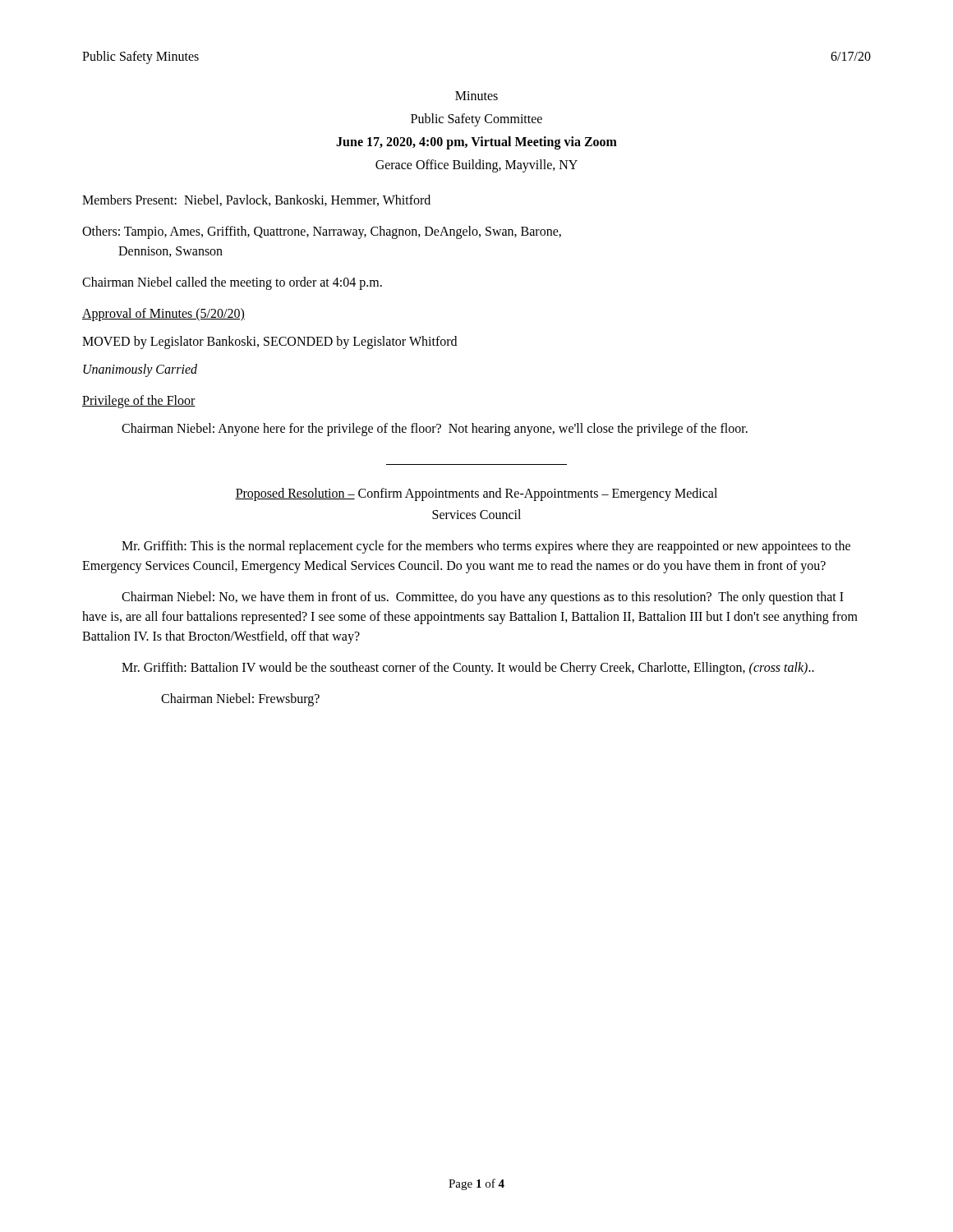953x1232 pixels.
Task: Locate the text starting "Others: Tampio, Ames, Griffith, Quattrone, Narraway,"
Action: pyautogui.click(x=322, y=241)
